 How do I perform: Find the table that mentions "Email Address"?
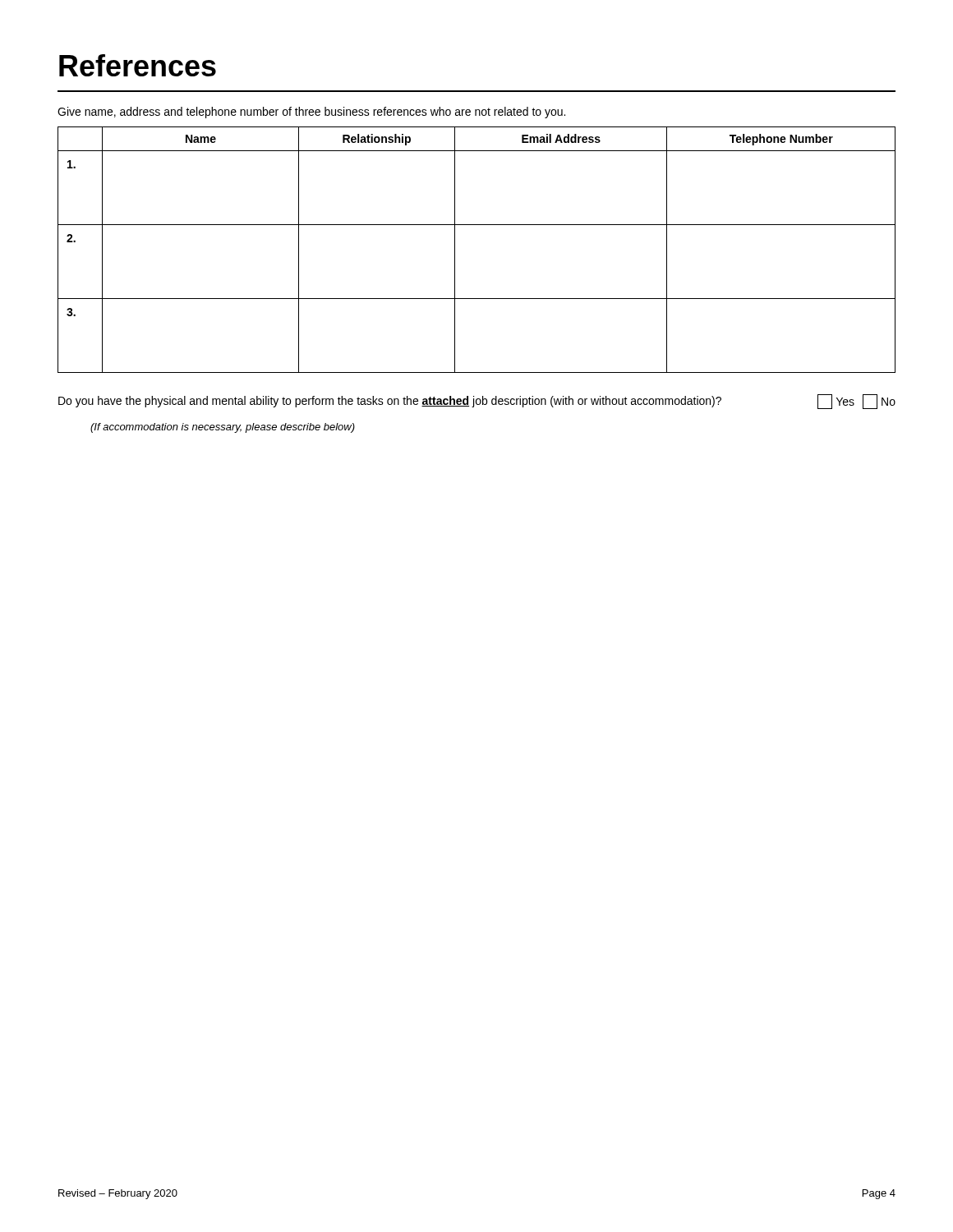[476, 250]
